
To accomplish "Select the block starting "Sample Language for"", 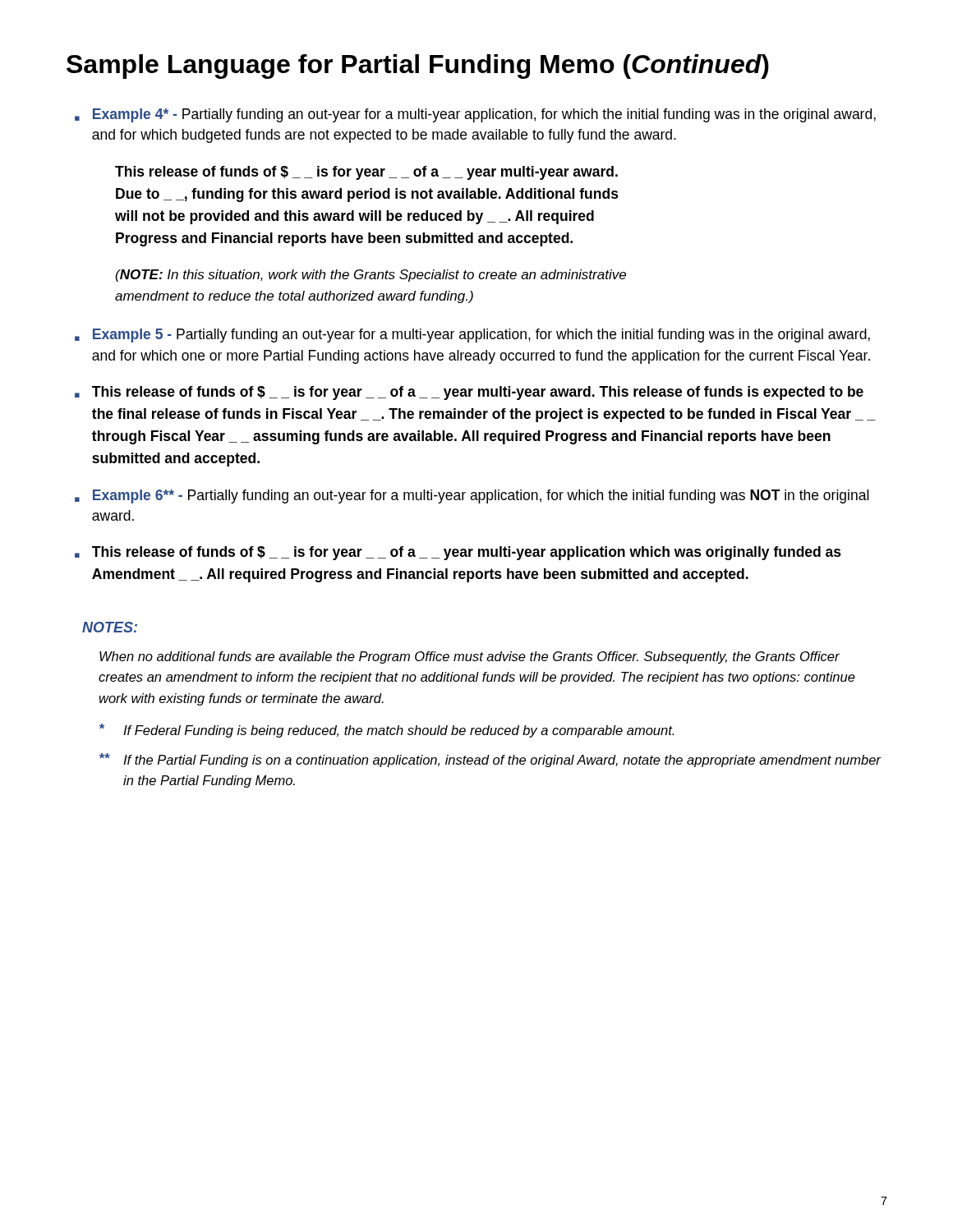I will click(476, 64).
